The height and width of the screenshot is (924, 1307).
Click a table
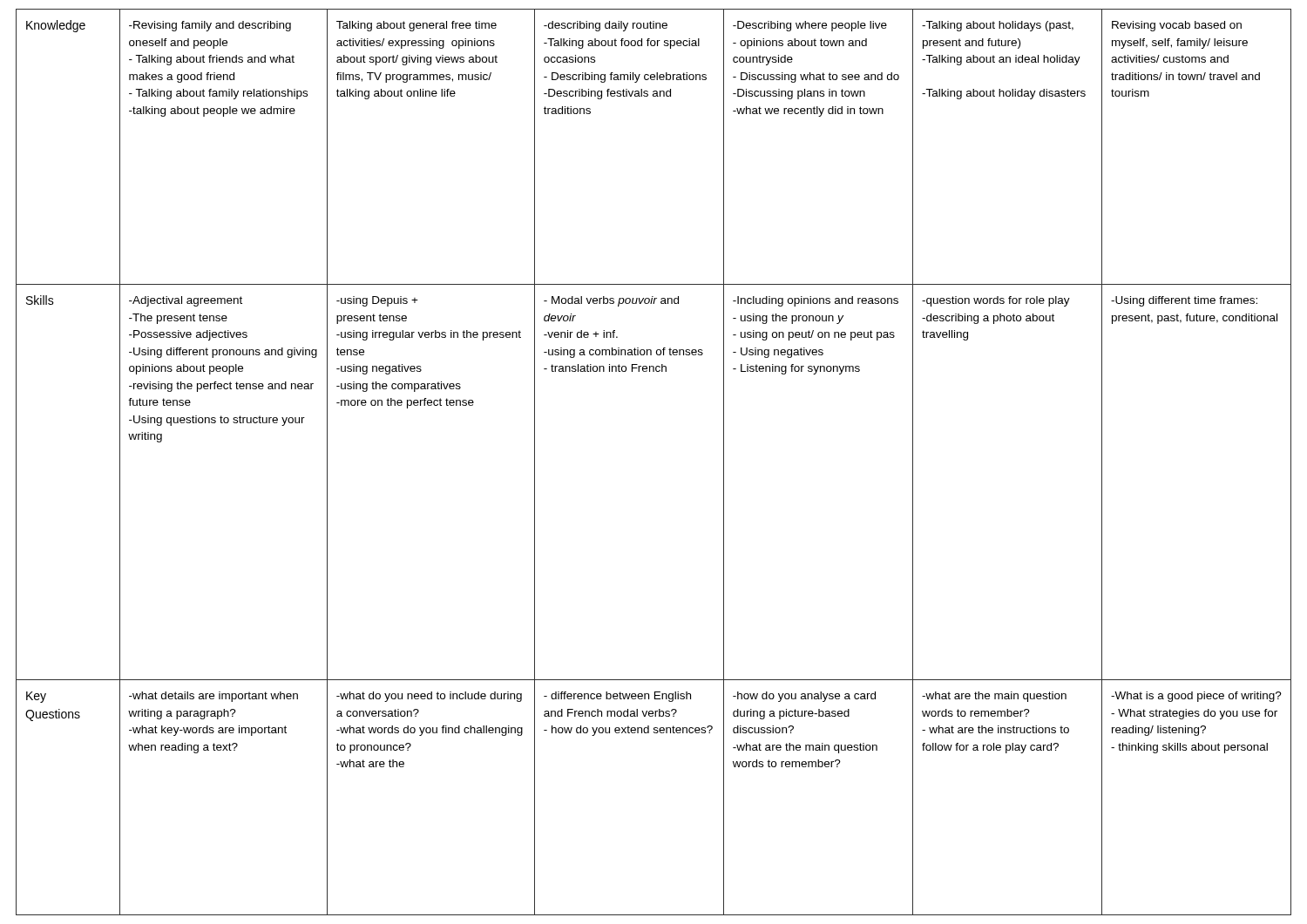coord(654,462)
